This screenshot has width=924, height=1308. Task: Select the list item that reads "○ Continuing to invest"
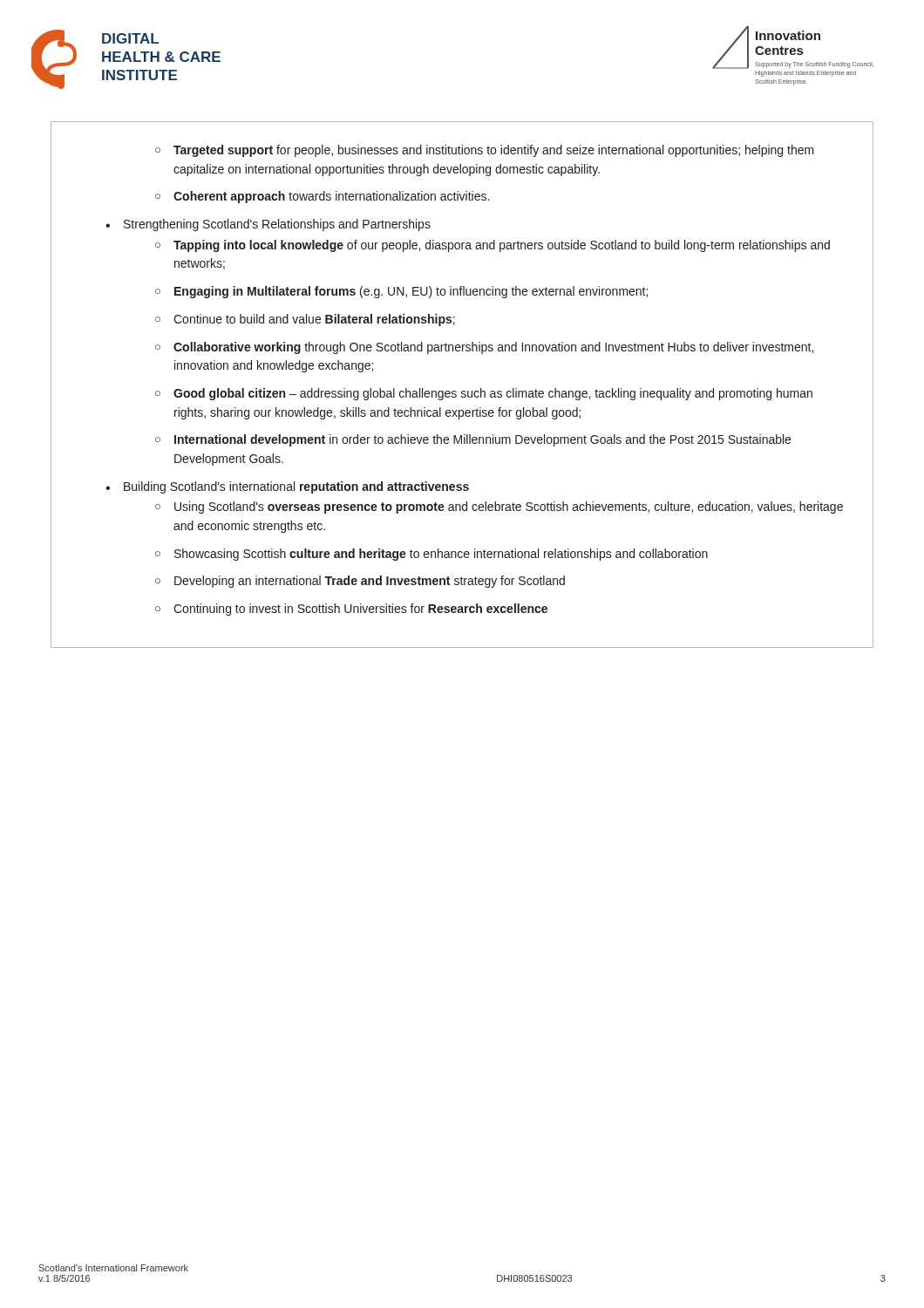(351, 609)
